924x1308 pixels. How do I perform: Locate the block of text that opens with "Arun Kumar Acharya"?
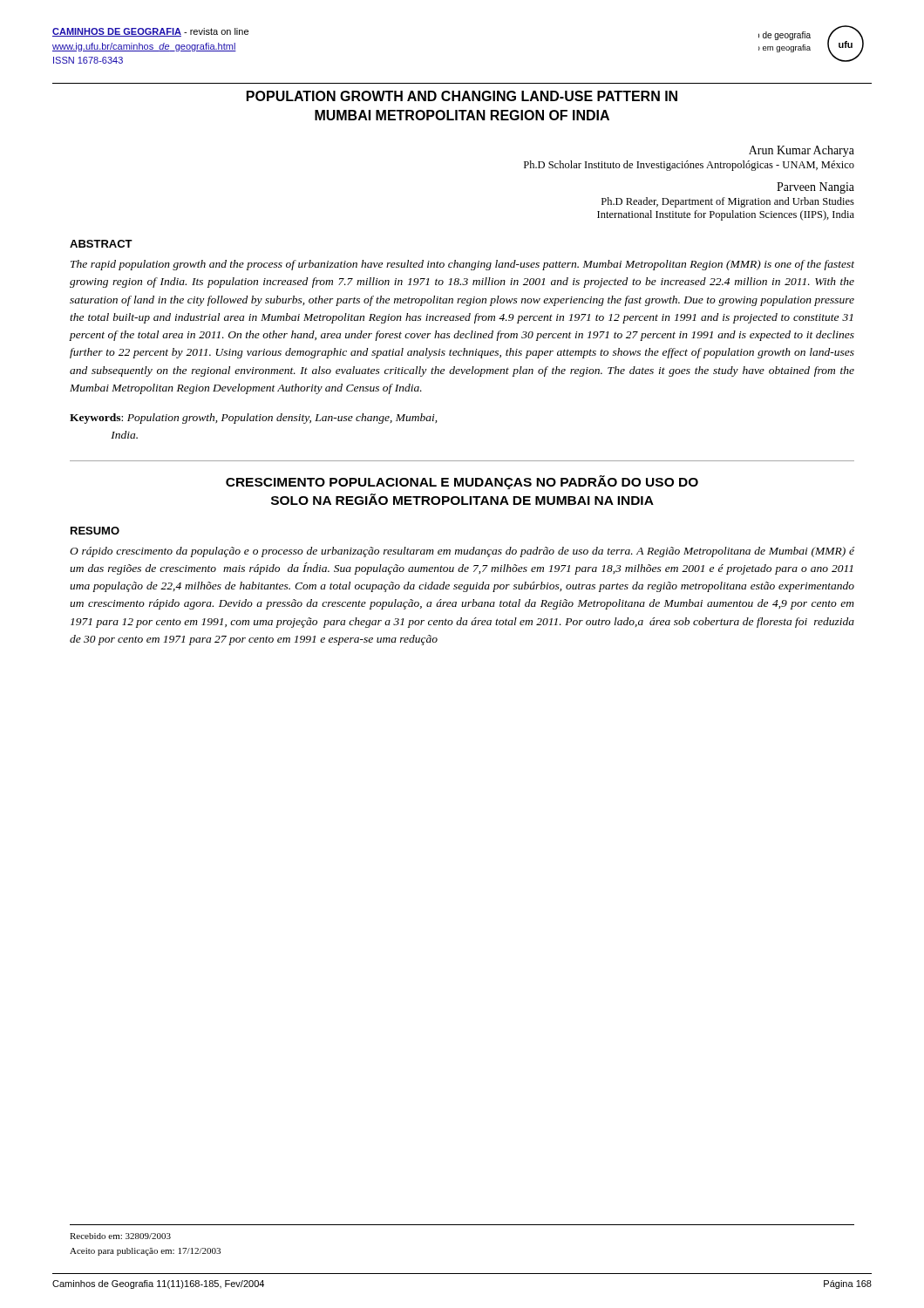[802, 151]
